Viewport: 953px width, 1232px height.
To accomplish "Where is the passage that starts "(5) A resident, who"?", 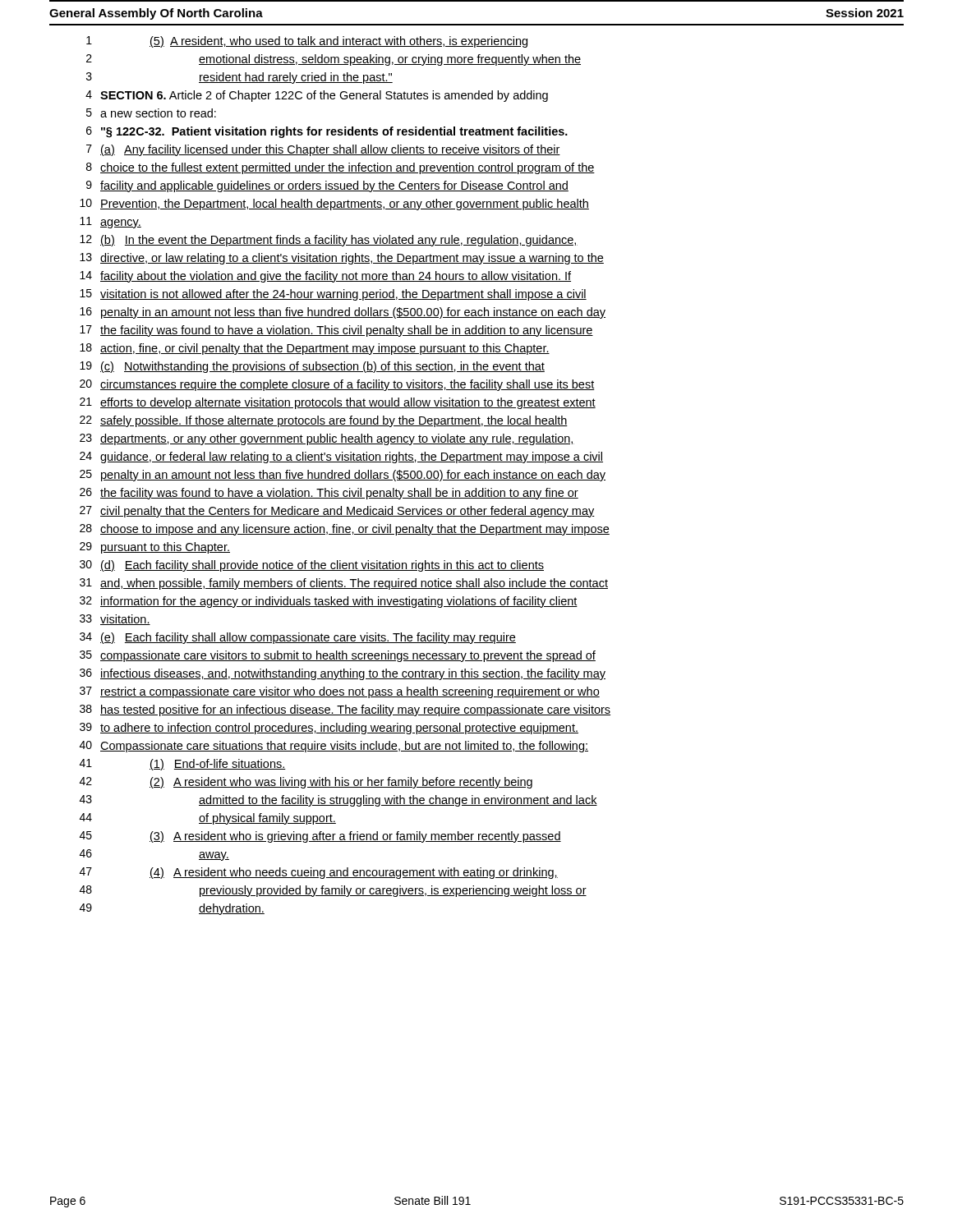I will tap(502, 59).
